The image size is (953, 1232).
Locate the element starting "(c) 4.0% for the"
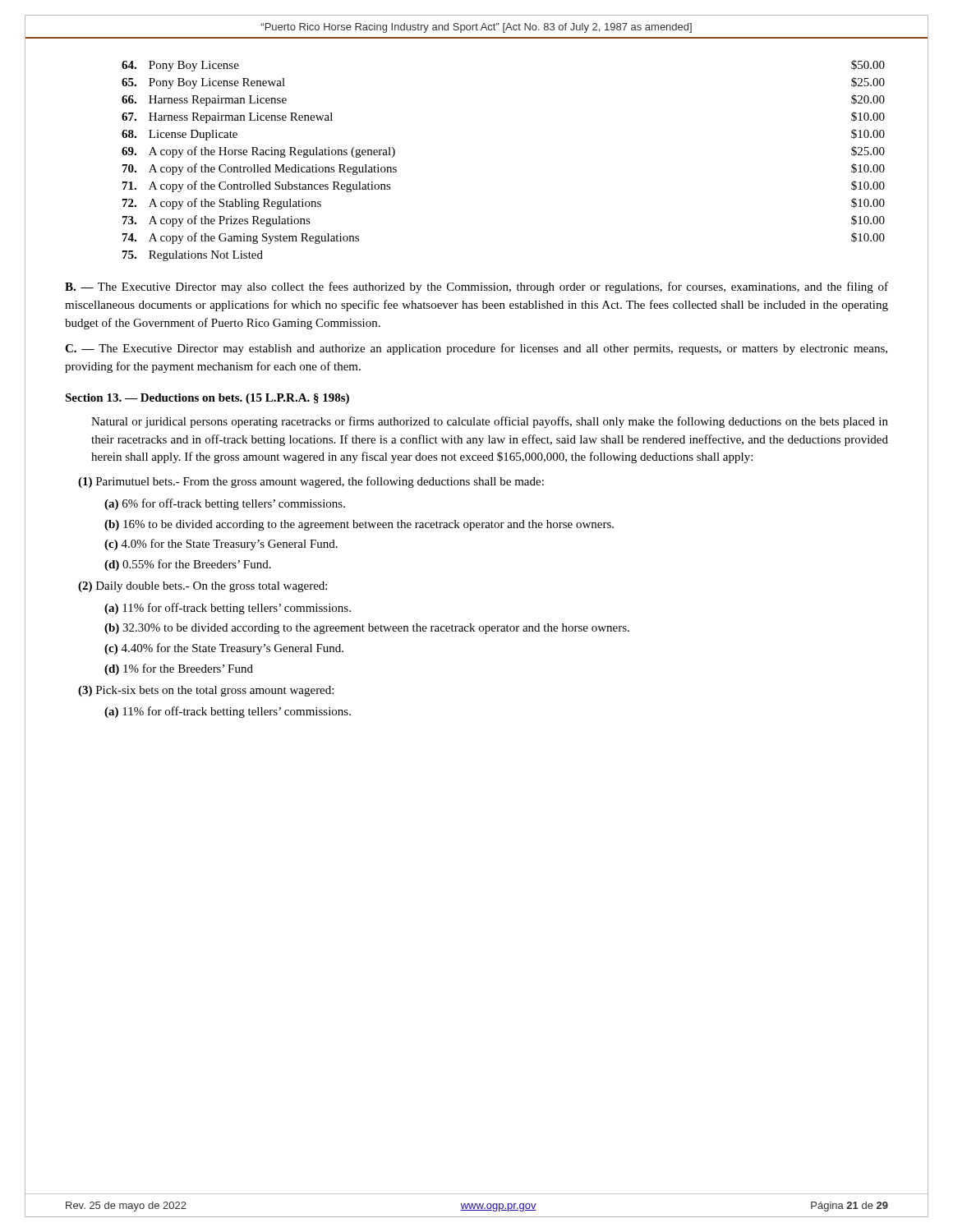pos(221,544)
